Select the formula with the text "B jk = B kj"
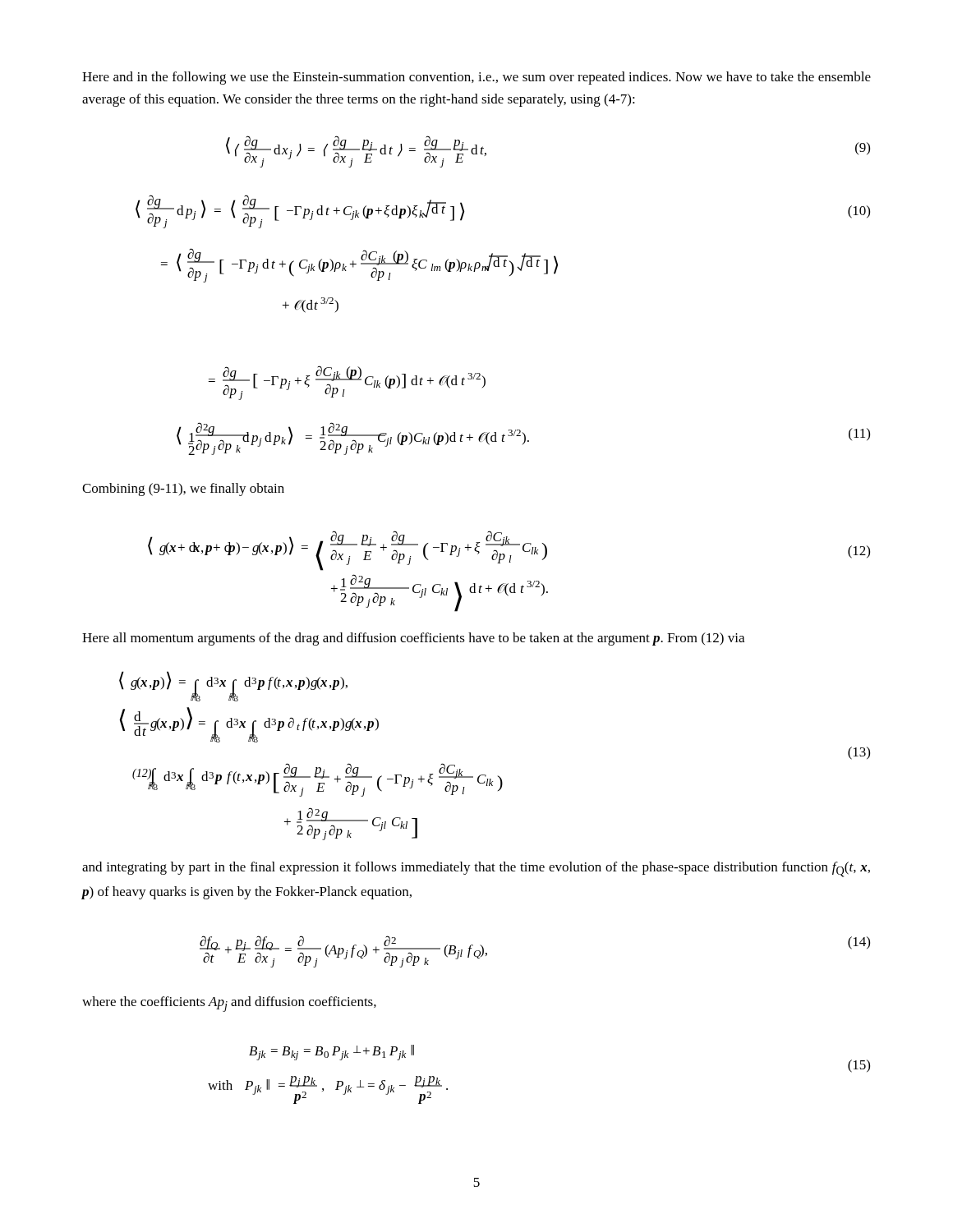 coord(340,1060)
